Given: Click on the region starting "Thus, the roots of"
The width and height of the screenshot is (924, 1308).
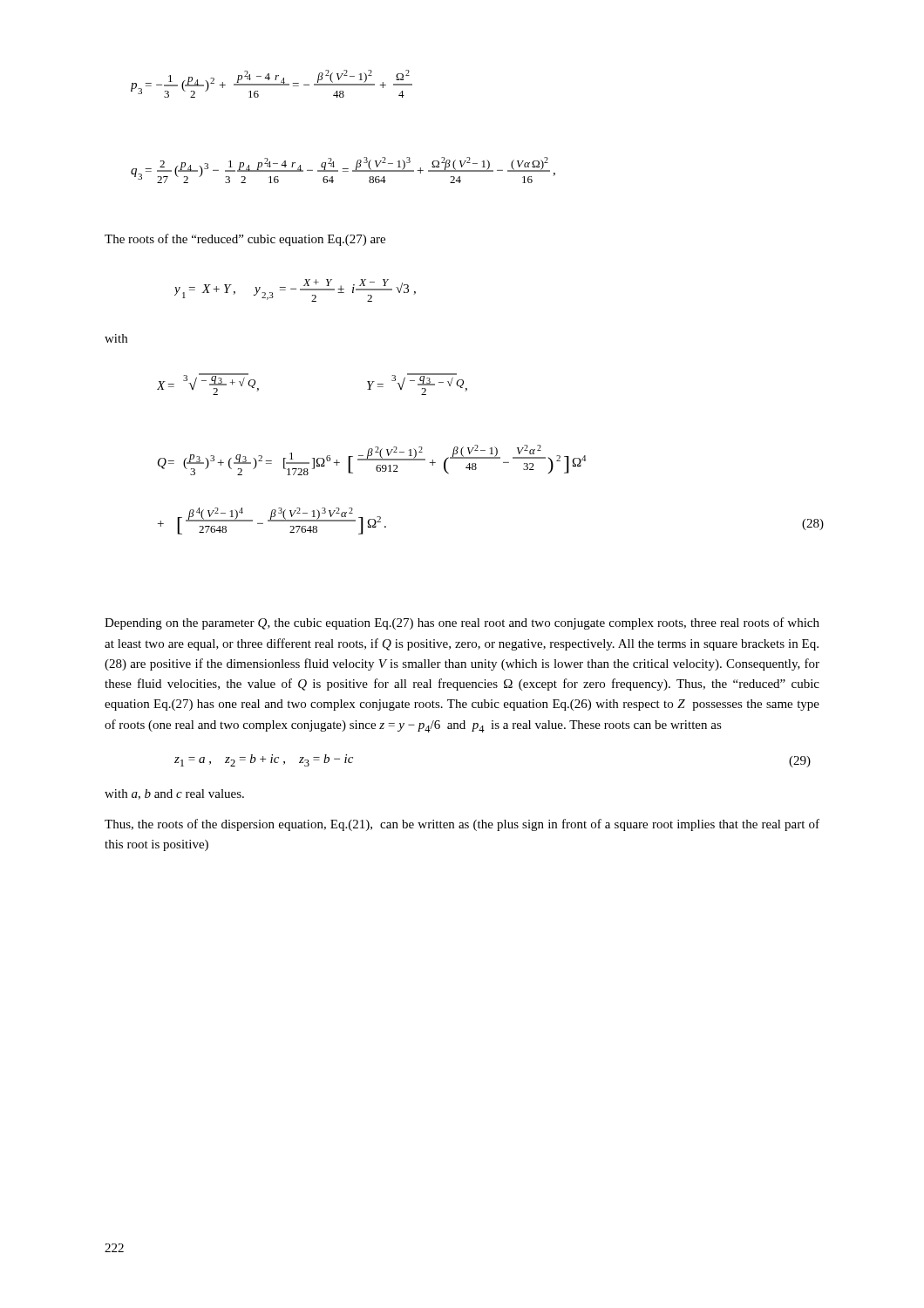Looking at the screenshot, I should click(x=462, y=834).
